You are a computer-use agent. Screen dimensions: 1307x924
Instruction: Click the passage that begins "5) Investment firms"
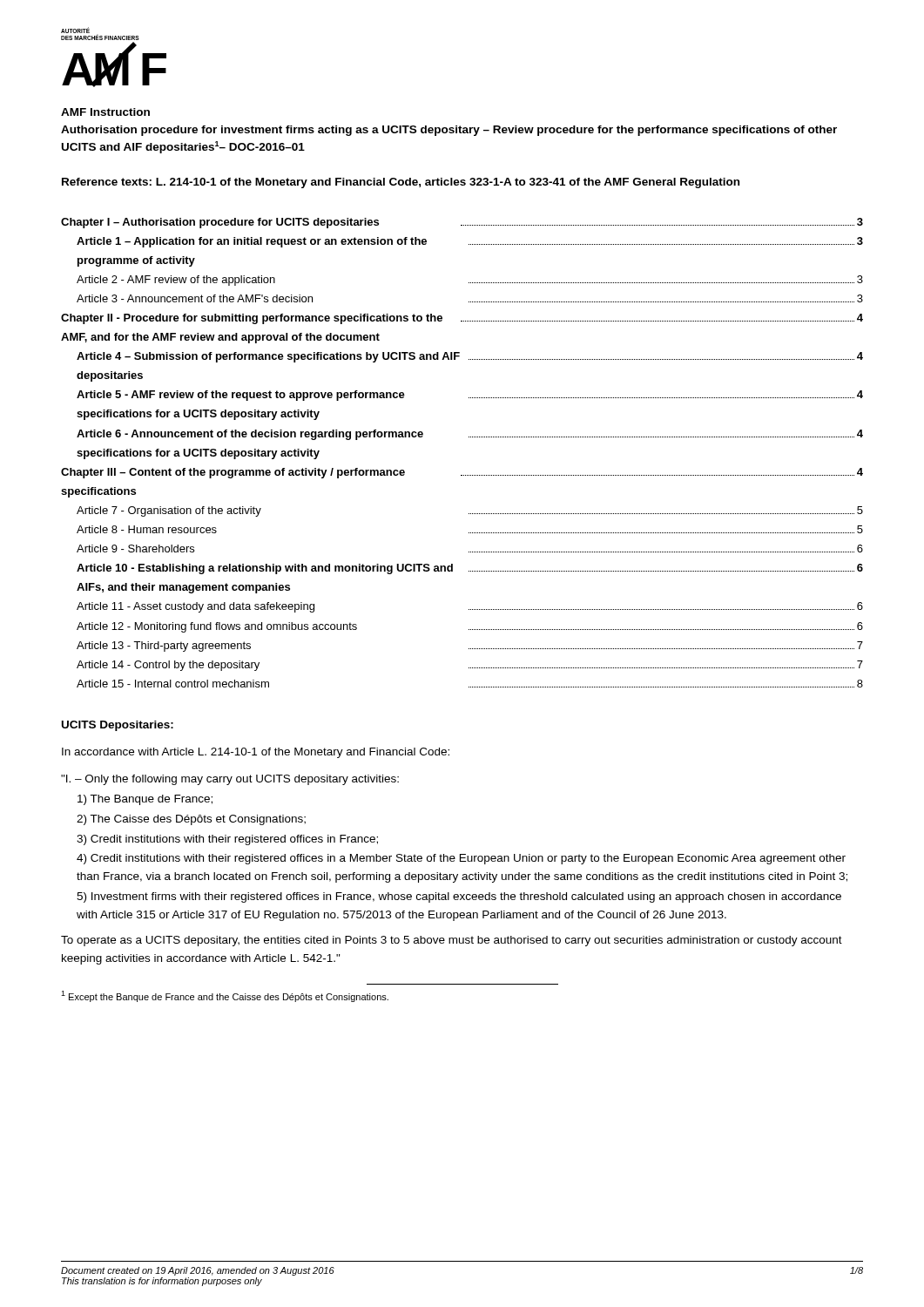(x=459, y=906)
